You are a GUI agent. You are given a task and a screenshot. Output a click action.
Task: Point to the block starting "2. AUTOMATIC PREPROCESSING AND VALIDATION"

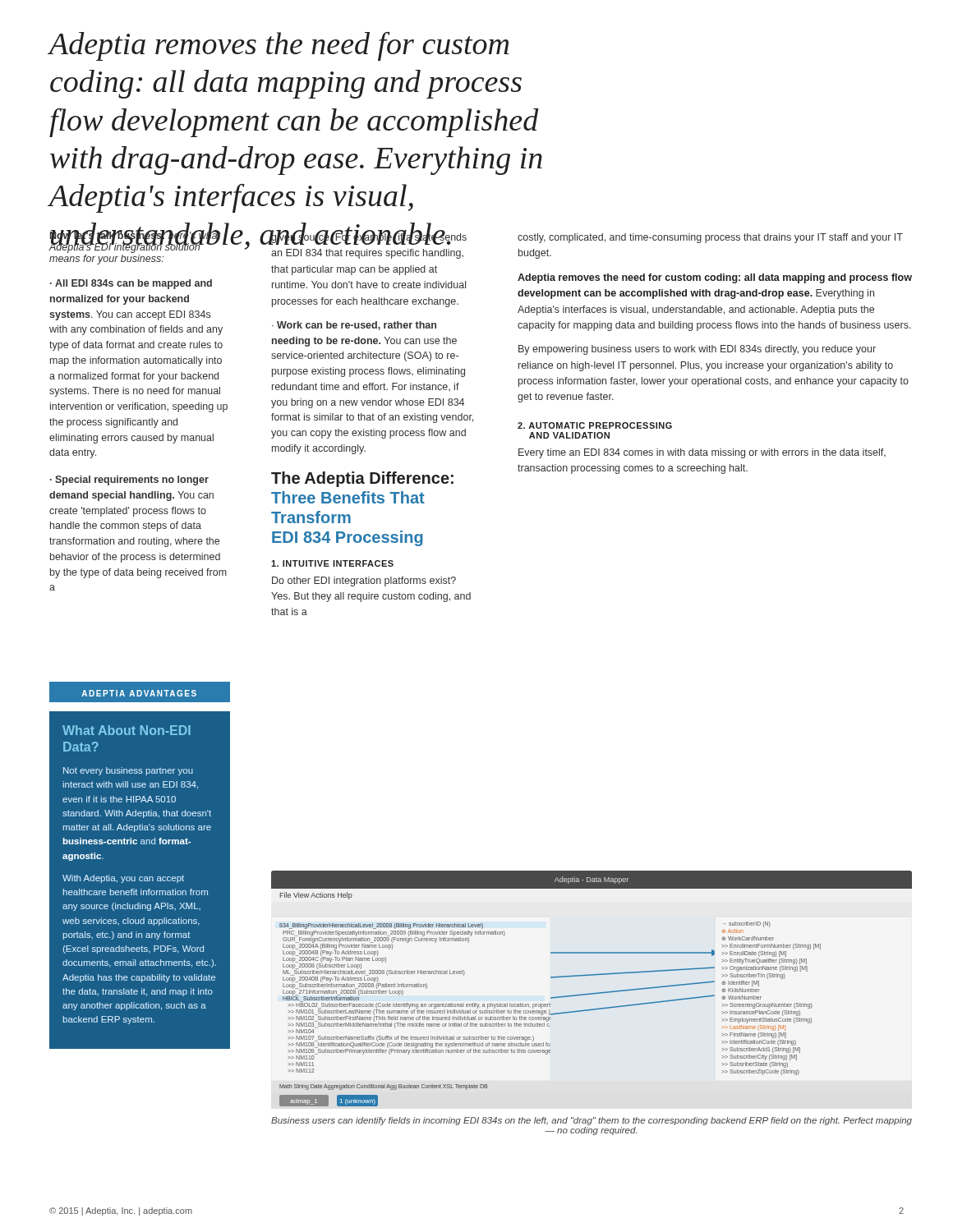click(595, 430)
